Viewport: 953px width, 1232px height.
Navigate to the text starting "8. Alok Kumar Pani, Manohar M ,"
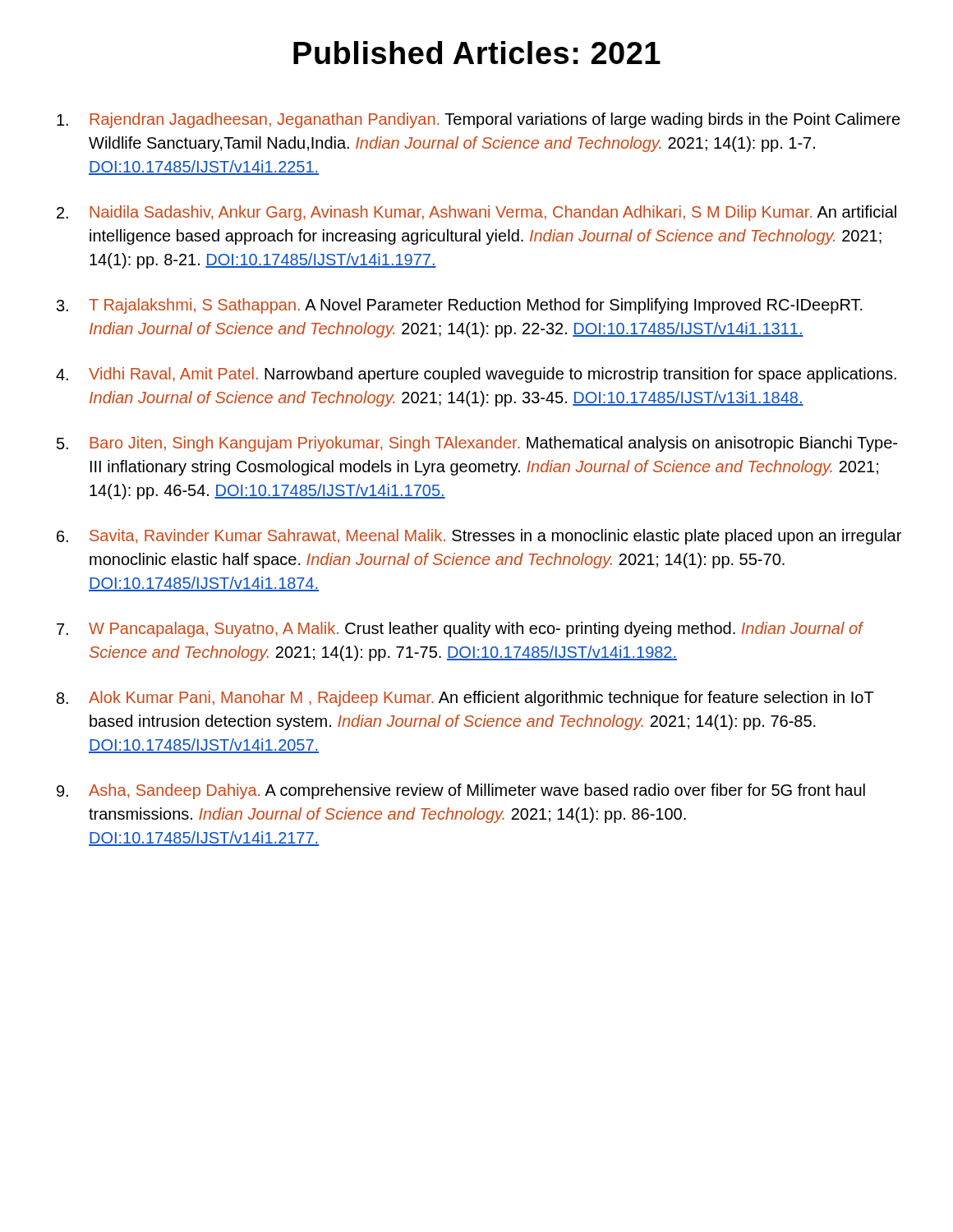480,722
